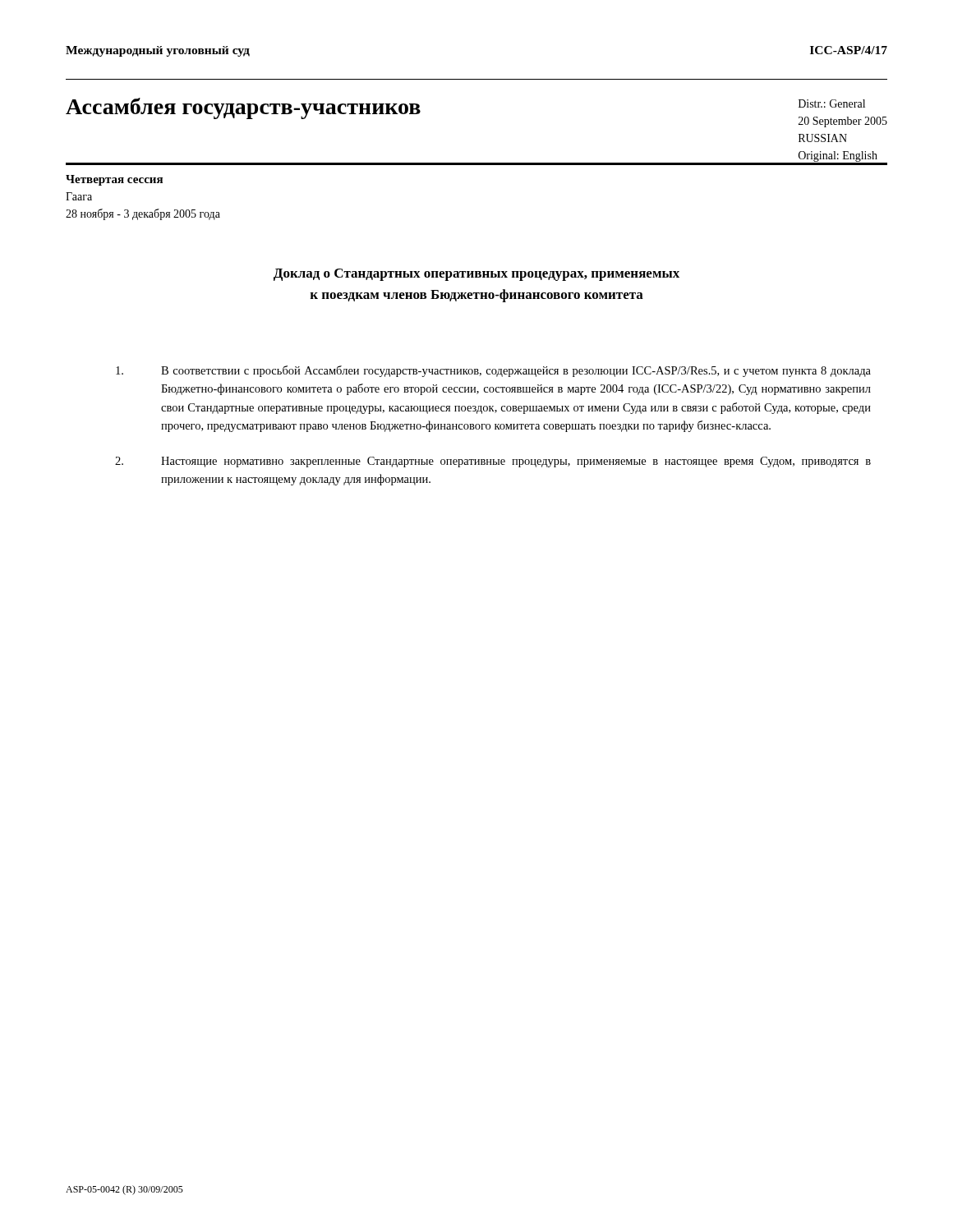Select the block starting "Четвертая сессия Гаага 28"
The height and width of the screenshot is (1232, 953).
114,180
